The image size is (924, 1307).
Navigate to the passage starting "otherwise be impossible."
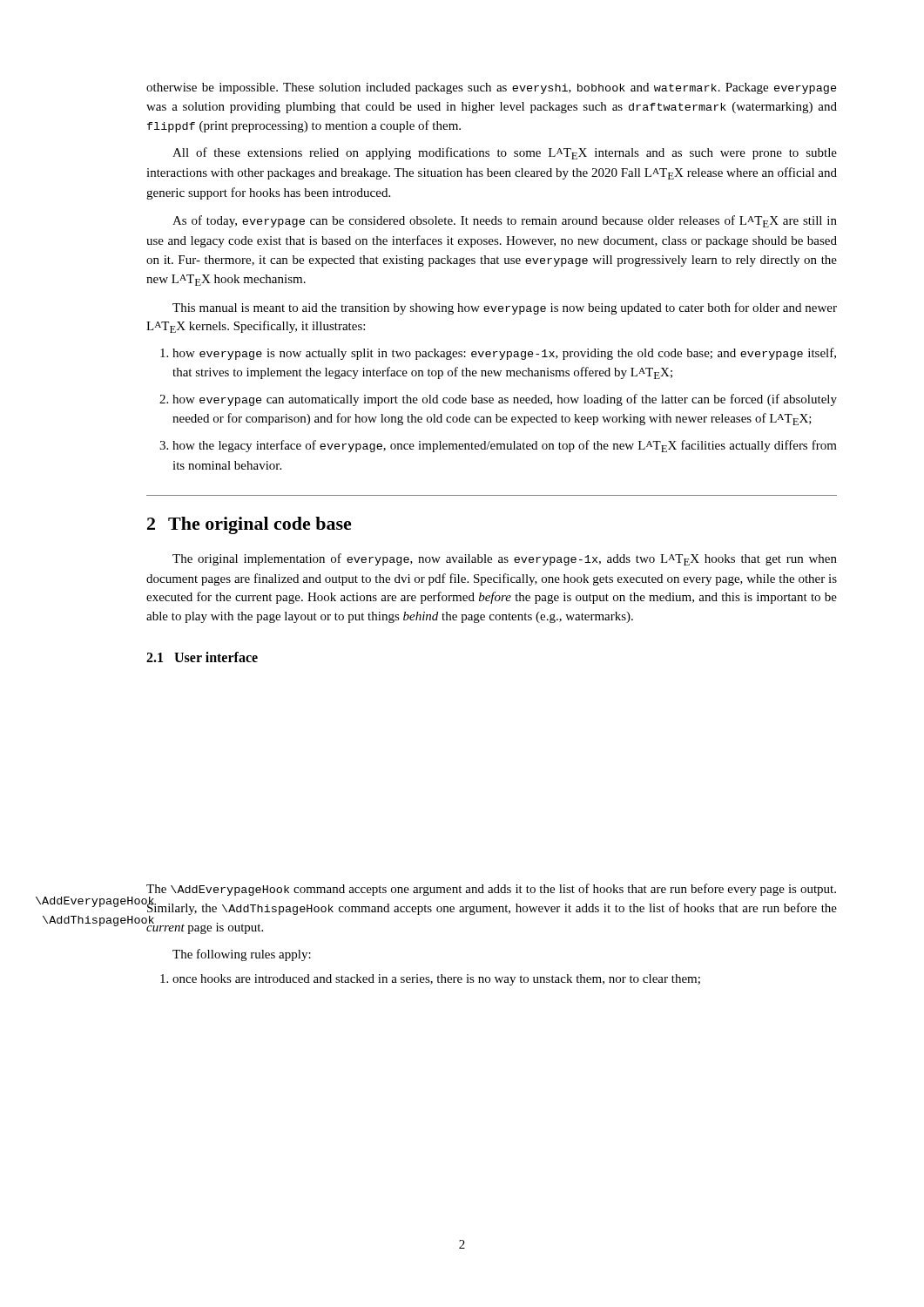[x=492, y=107]
